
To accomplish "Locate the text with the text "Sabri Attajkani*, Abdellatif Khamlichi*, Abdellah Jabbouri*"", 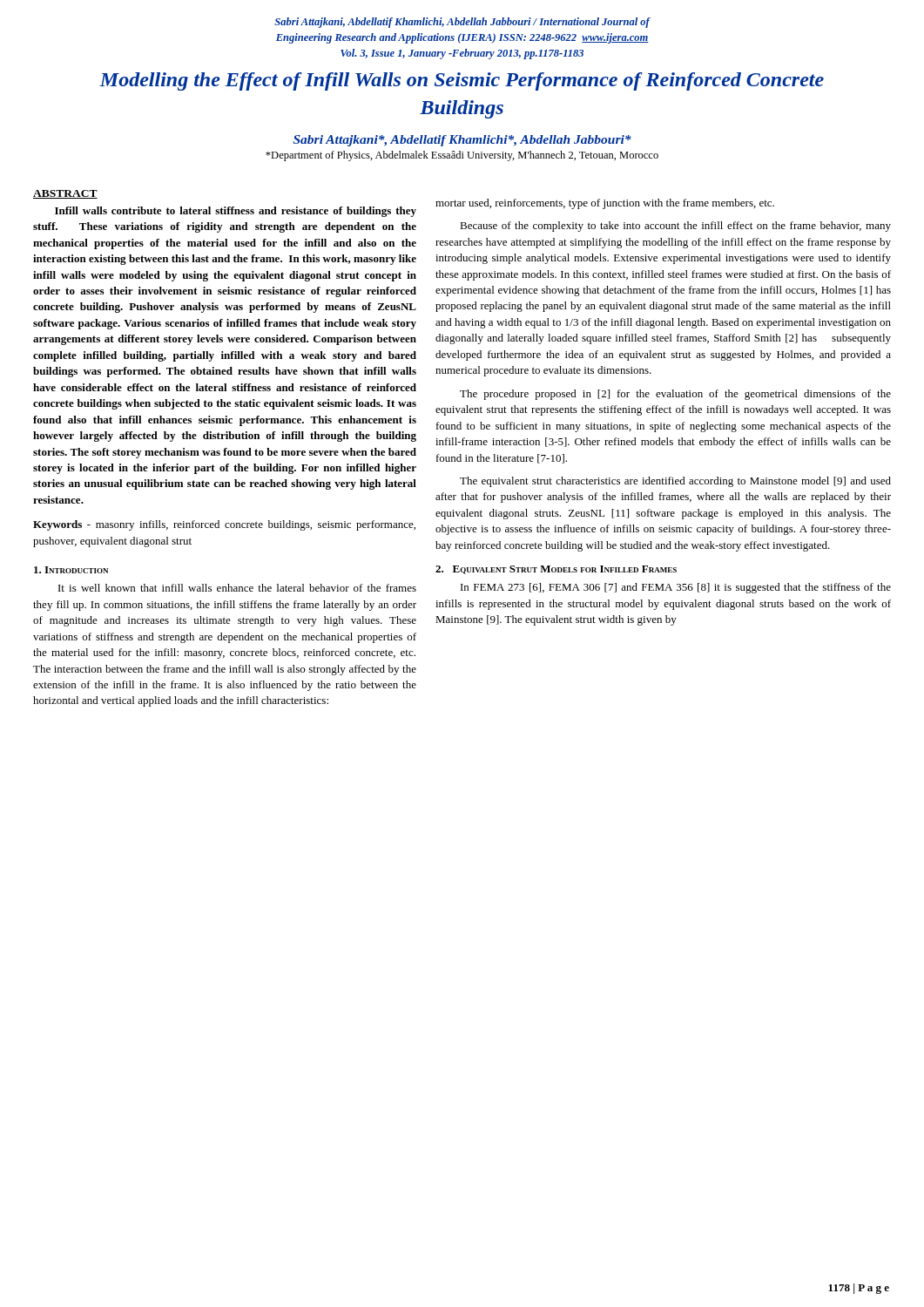I will click(x=462, y=139).
